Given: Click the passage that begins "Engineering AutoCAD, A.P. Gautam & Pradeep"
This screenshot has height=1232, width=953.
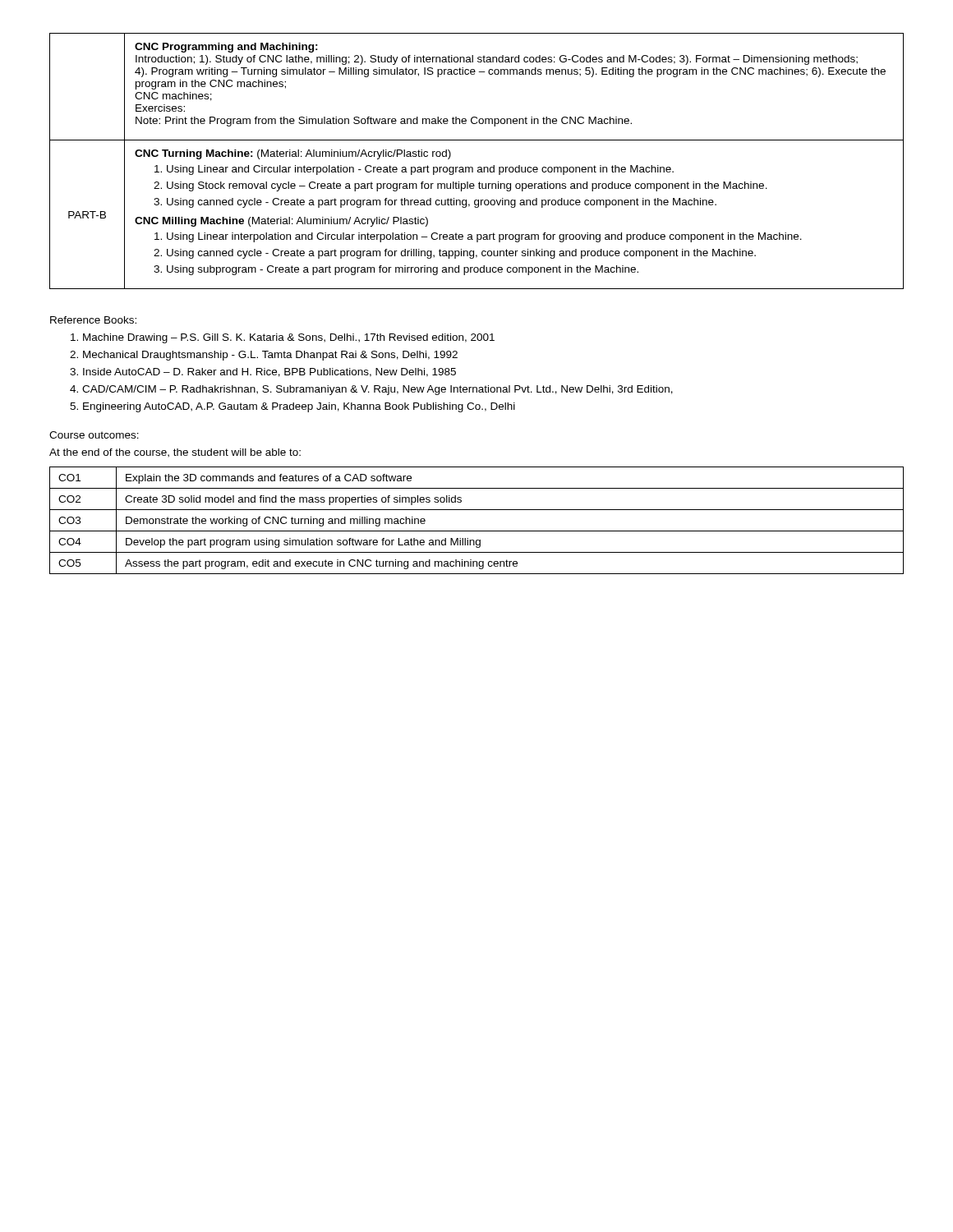Looking at the screenshot, I should [299, 406].
